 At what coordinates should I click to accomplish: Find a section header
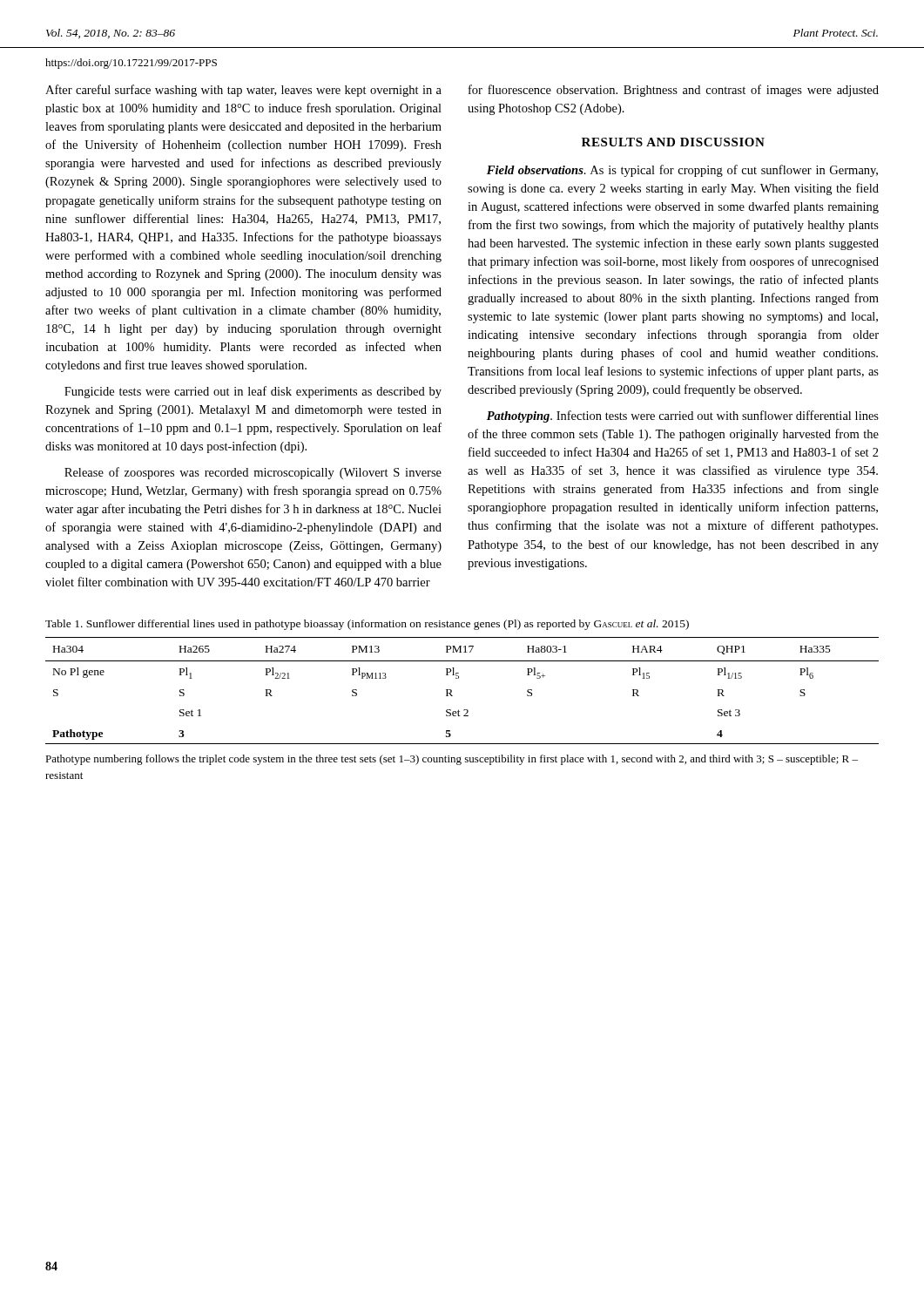(673, 142)
